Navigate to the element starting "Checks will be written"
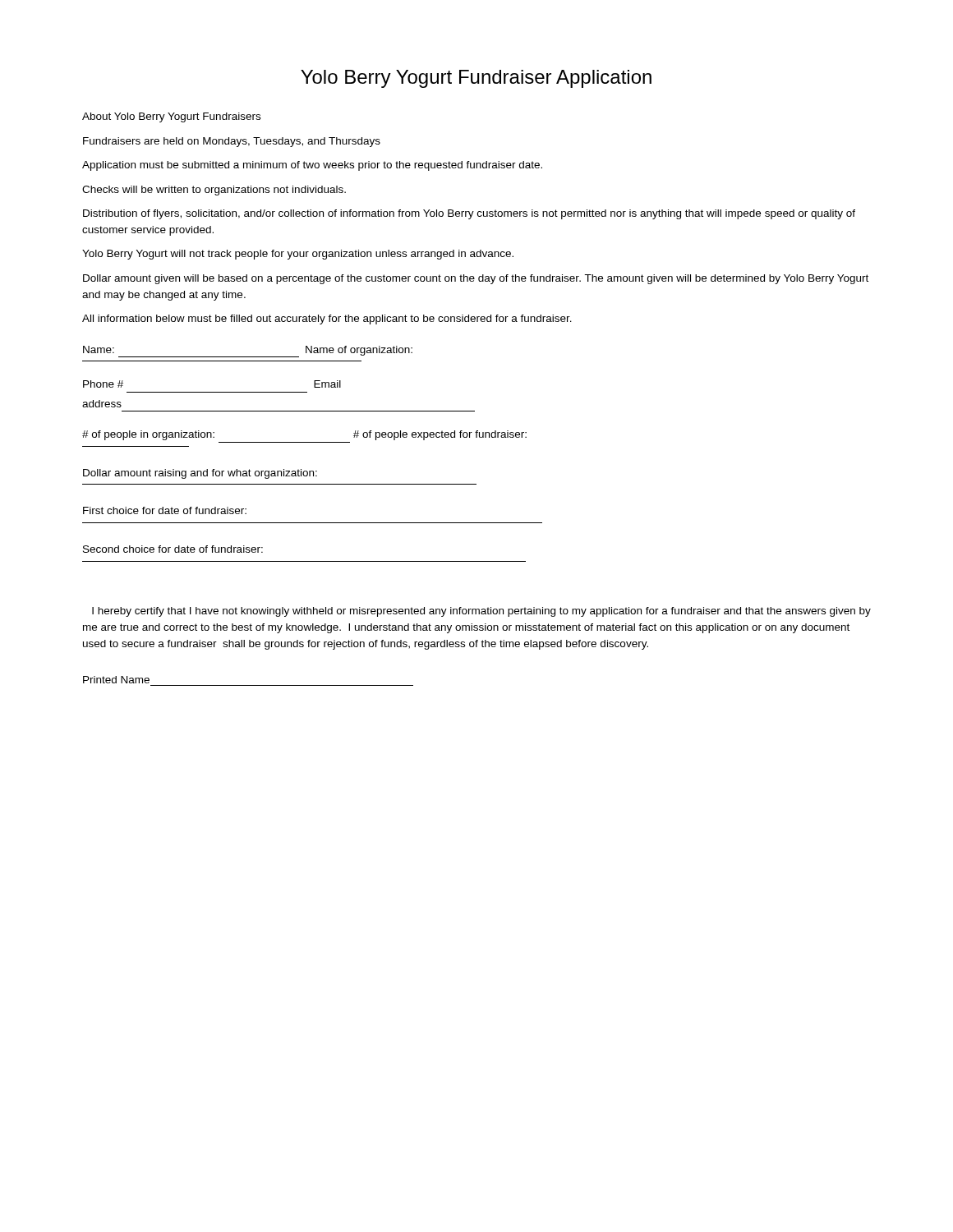Viewport: 953px width, 1232px height. [214, 189]
